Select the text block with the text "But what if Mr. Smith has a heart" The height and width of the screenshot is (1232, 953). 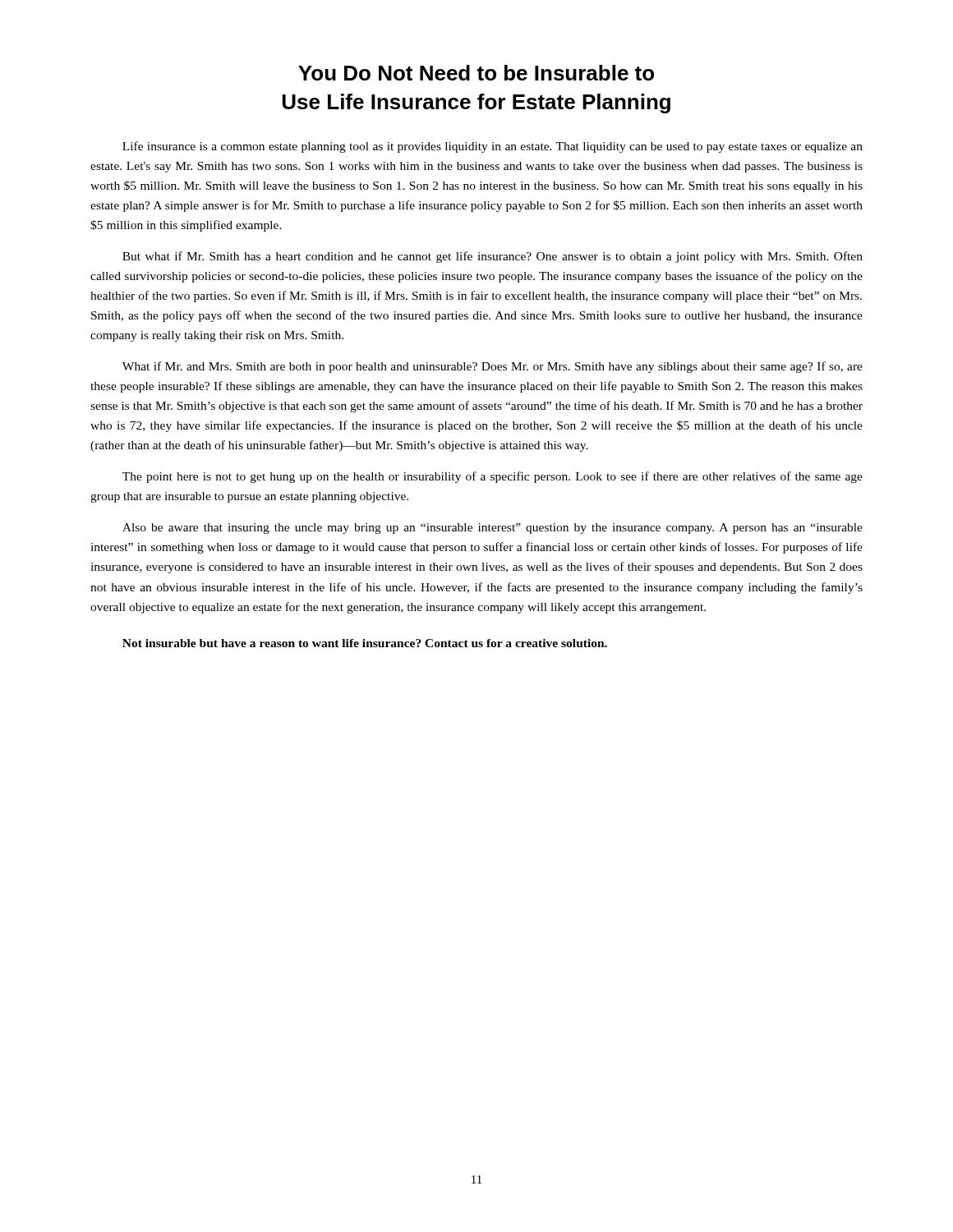click(x=476, y=296)
